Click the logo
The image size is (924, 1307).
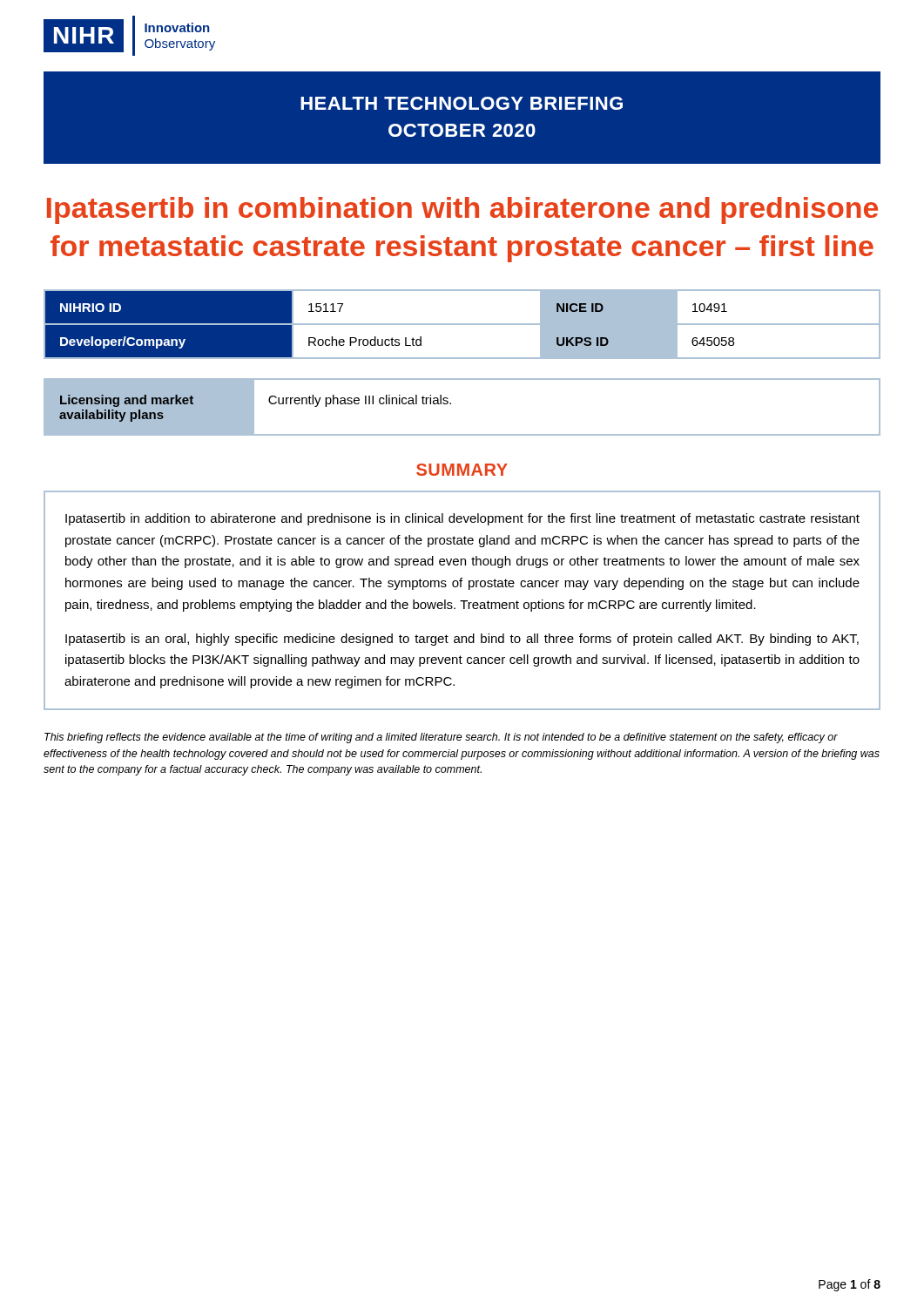coord(462,28)
